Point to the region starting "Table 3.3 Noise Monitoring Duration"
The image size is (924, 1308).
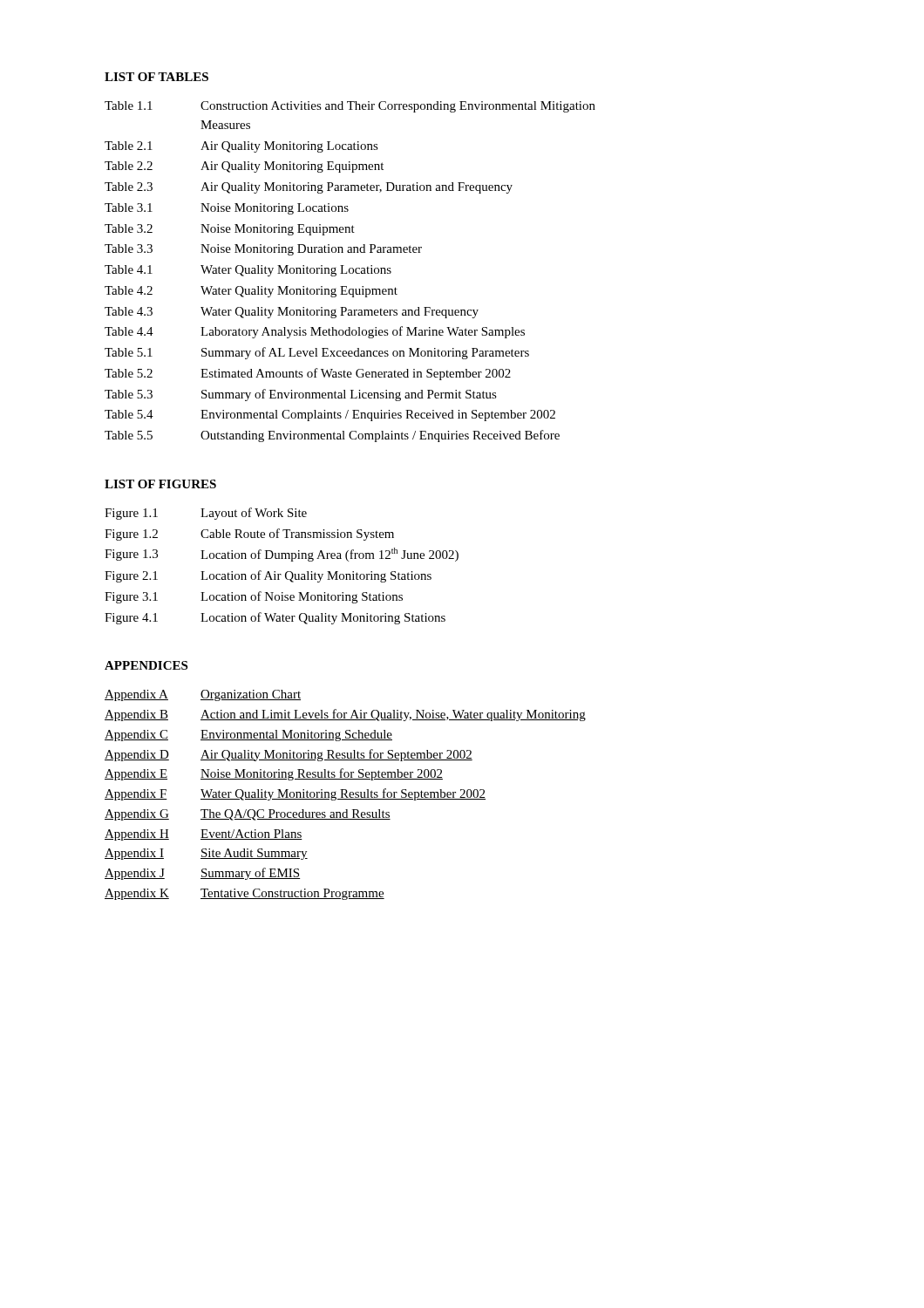(263, 250)
